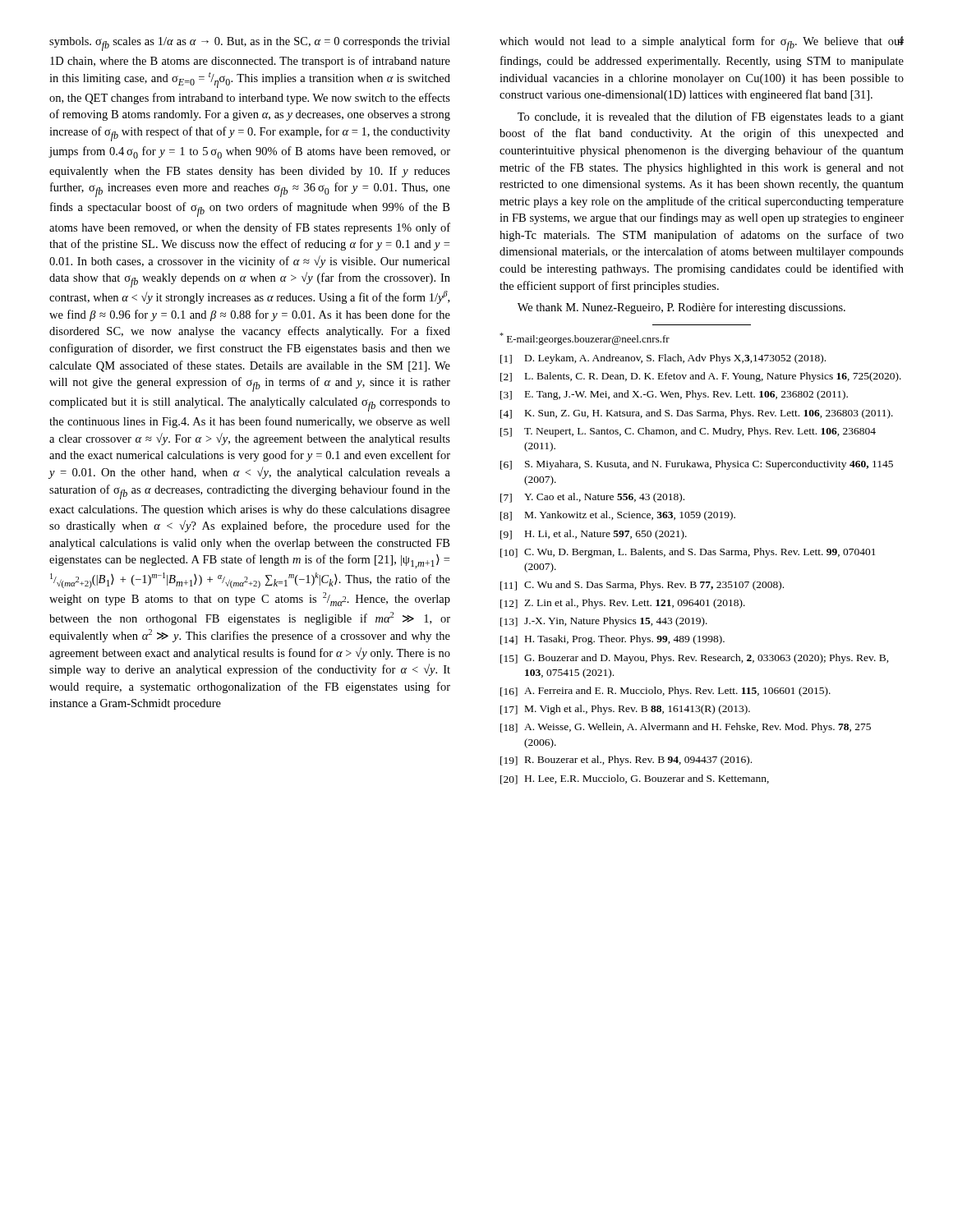This screenshot has width=953, height=1232.
Task: Click on the element starting "[1] D. Leykam, A. Andreanov, S."
Action: (702, 359)
